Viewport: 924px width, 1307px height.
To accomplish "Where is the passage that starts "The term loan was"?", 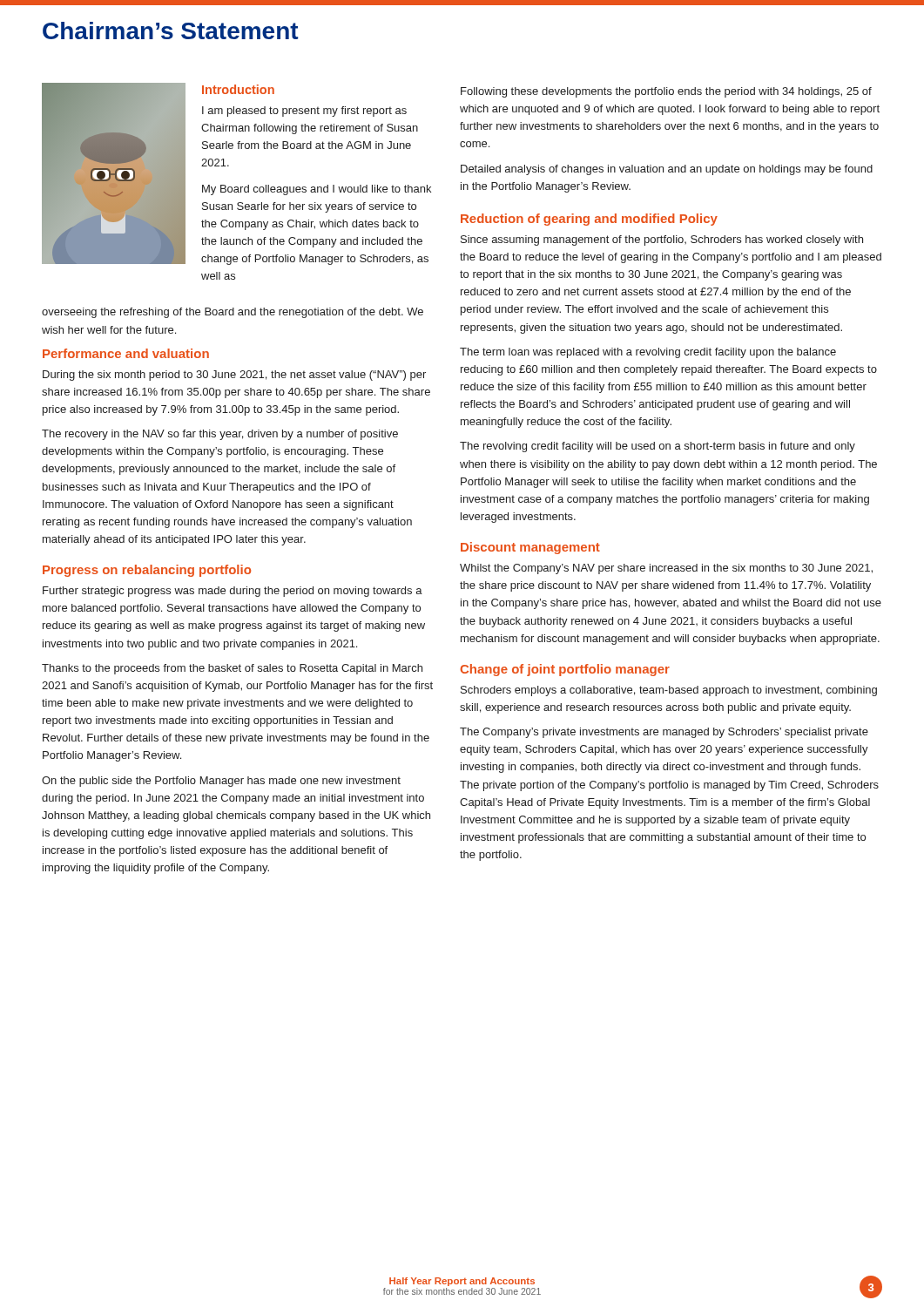I will tap(671, 387).
